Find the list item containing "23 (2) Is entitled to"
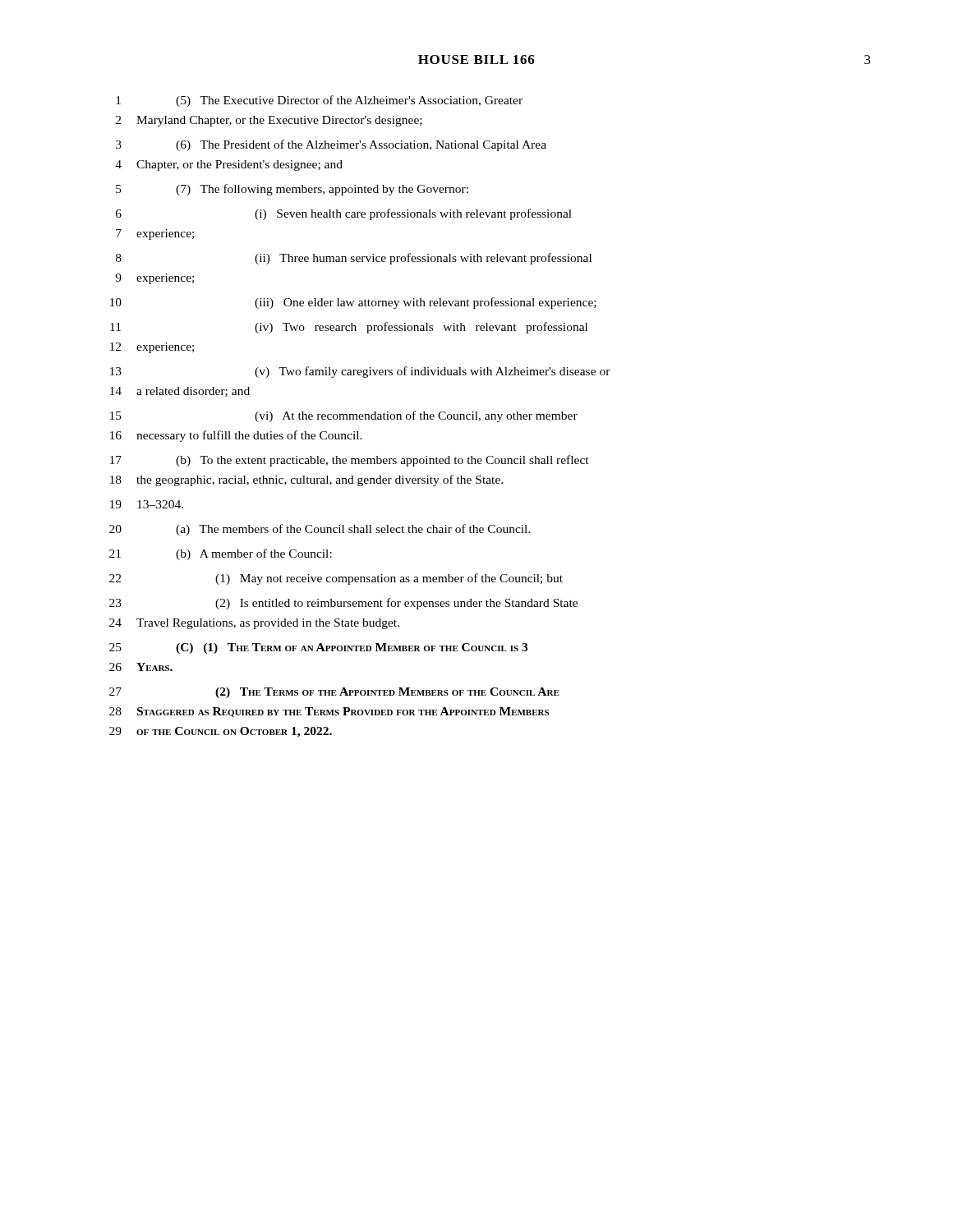Viewport: 953px width, 1232px height. (476, 613)
